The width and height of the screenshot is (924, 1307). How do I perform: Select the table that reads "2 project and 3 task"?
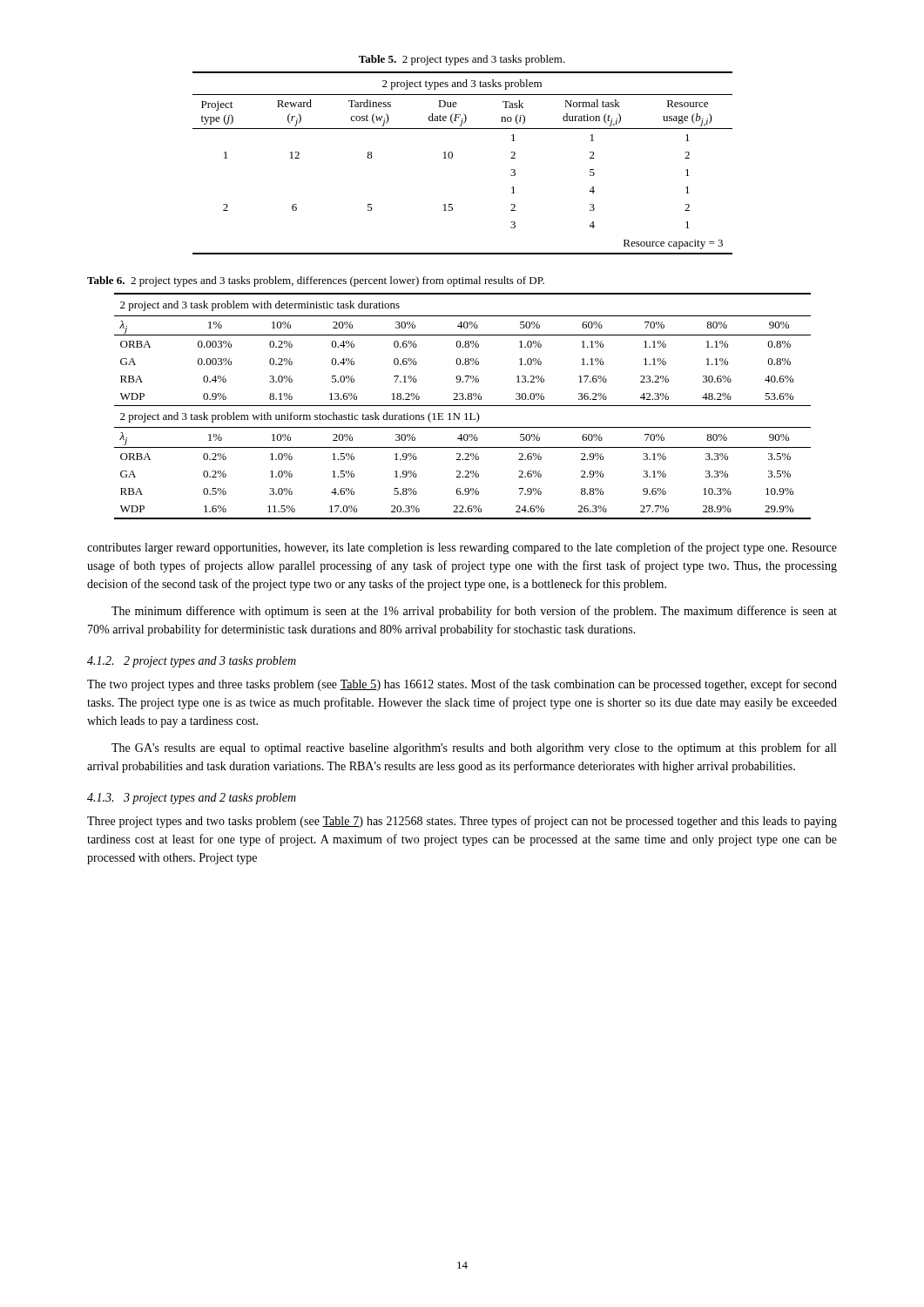pos(462,406)
